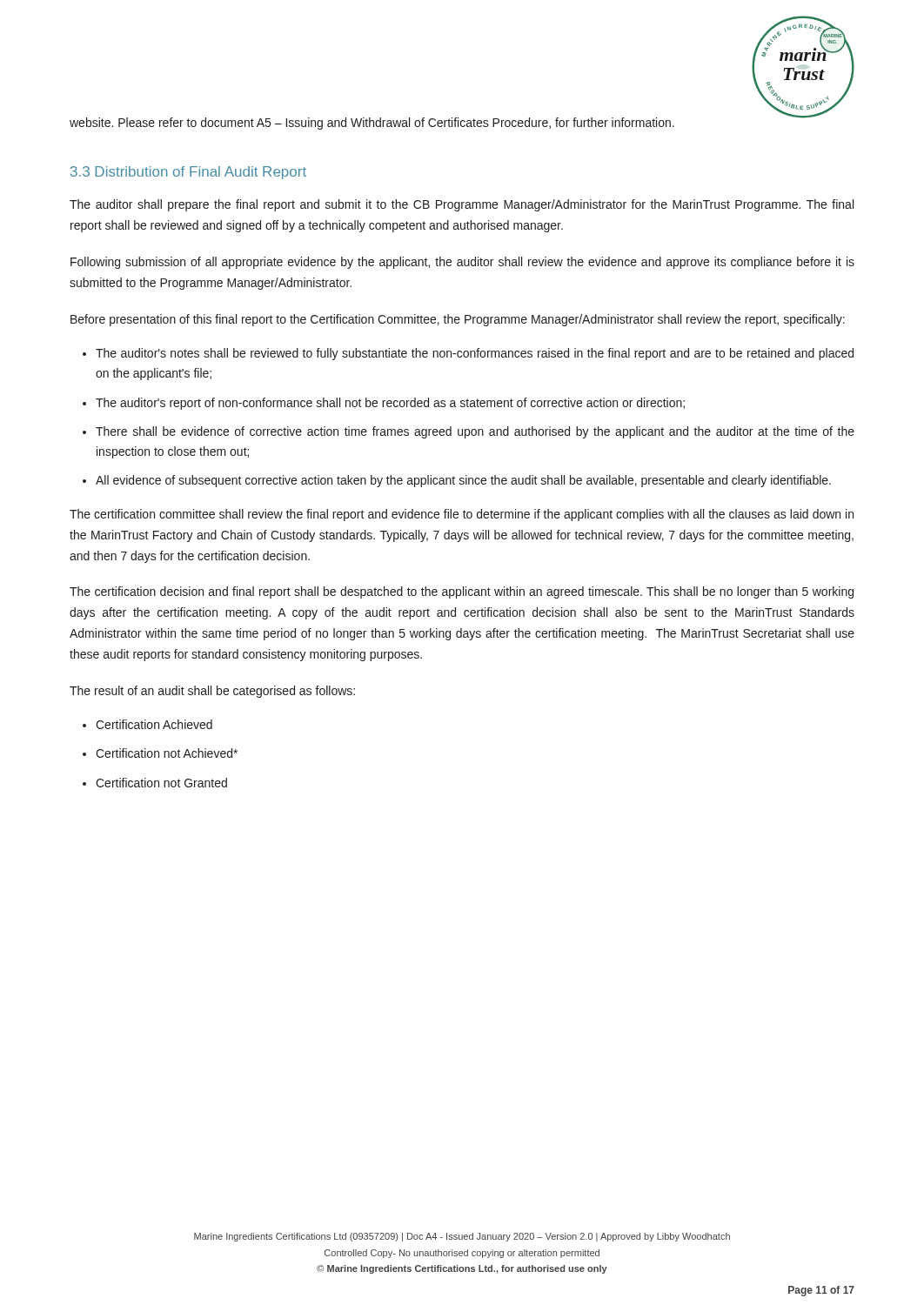The height and width of the screenshot is (1305, 924).
Task: Locate the list item that reads "The auditor's notes shall be reviewed to fully"
Action: (x=475, y=364)
